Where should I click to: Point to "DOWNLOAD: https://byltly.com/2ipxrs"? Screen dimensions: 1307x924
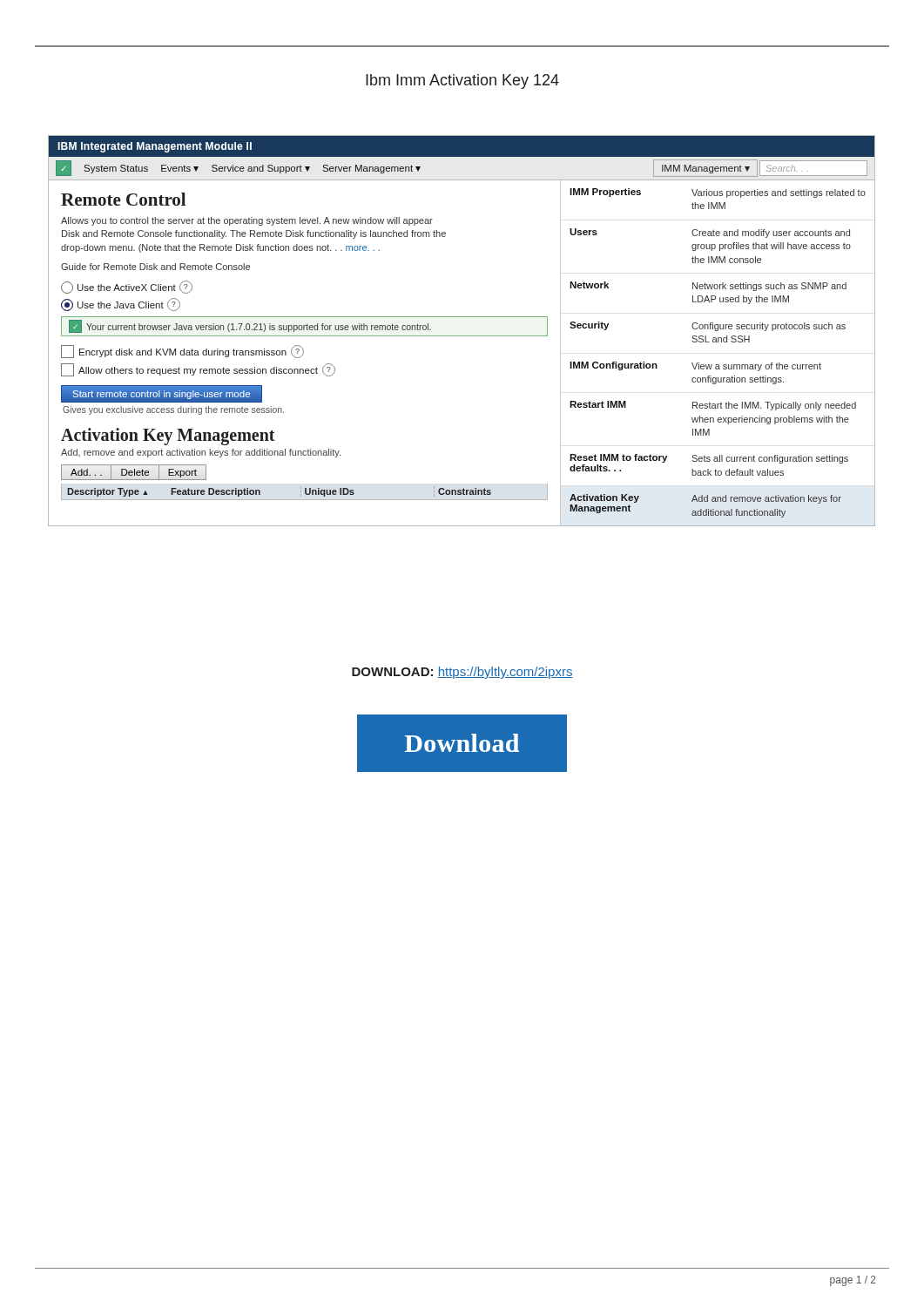pyautogui.click(x=462, y=671)
